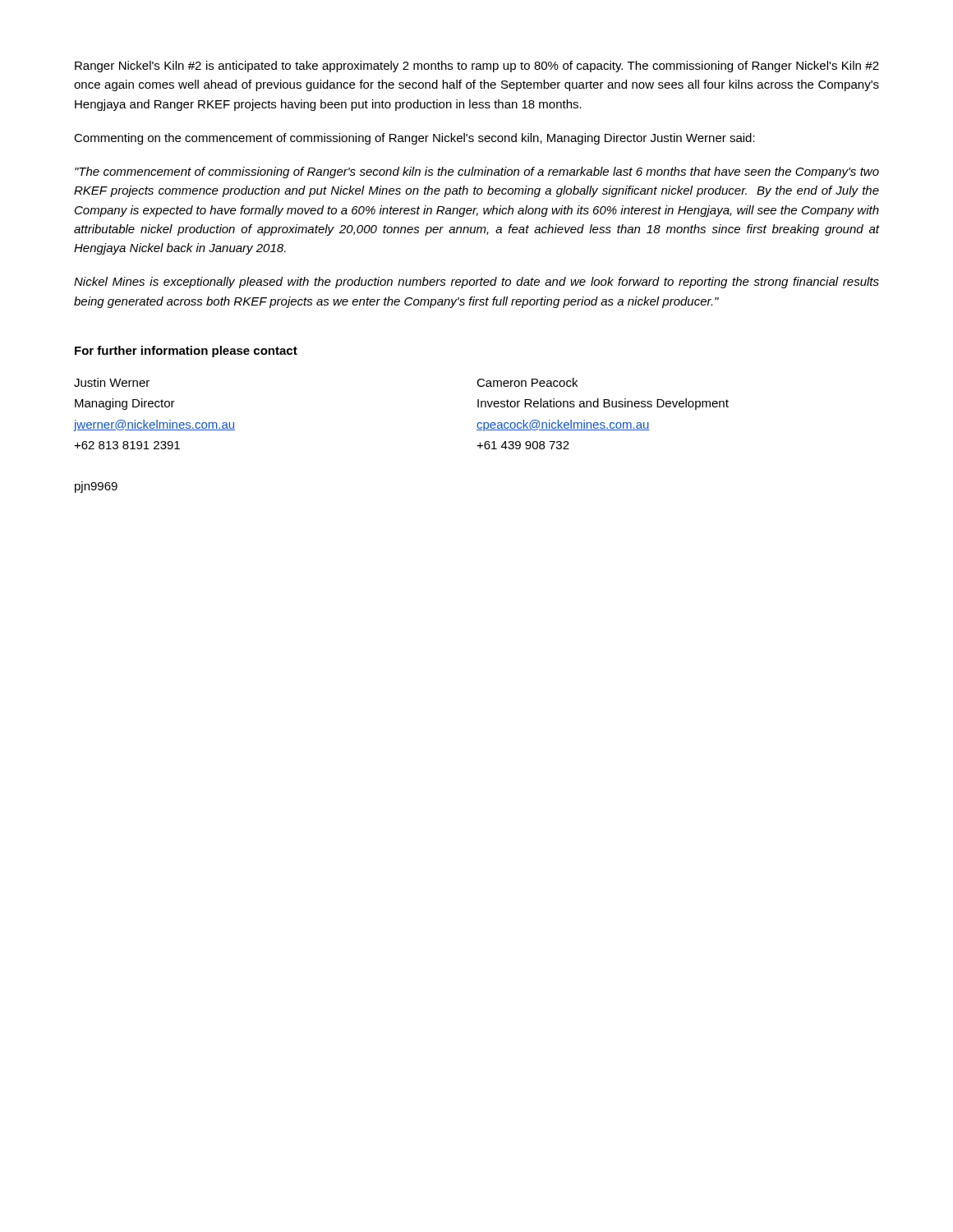The width and height of the screenshot is (953, 1232).
Task: Find the text block starting "Justin Werner Managing Director jwerner@nickelmines.com.au +62 813 8191"
Action: (x=155, y=414)
